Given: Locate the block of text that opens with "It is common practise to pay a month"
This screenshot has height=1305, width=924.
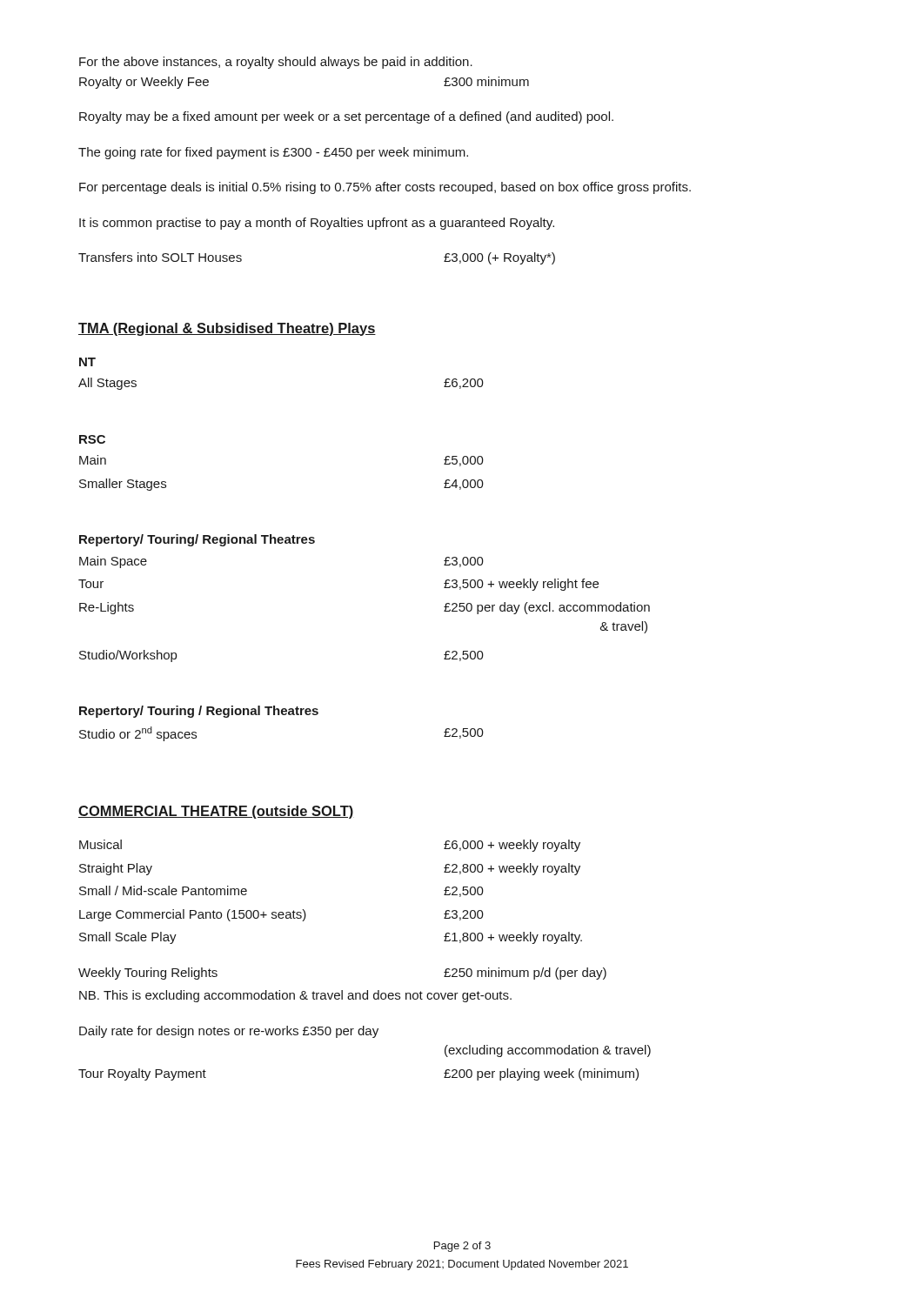Looking at the screenshot, I should pyautogui.click(x=317, y=222).
